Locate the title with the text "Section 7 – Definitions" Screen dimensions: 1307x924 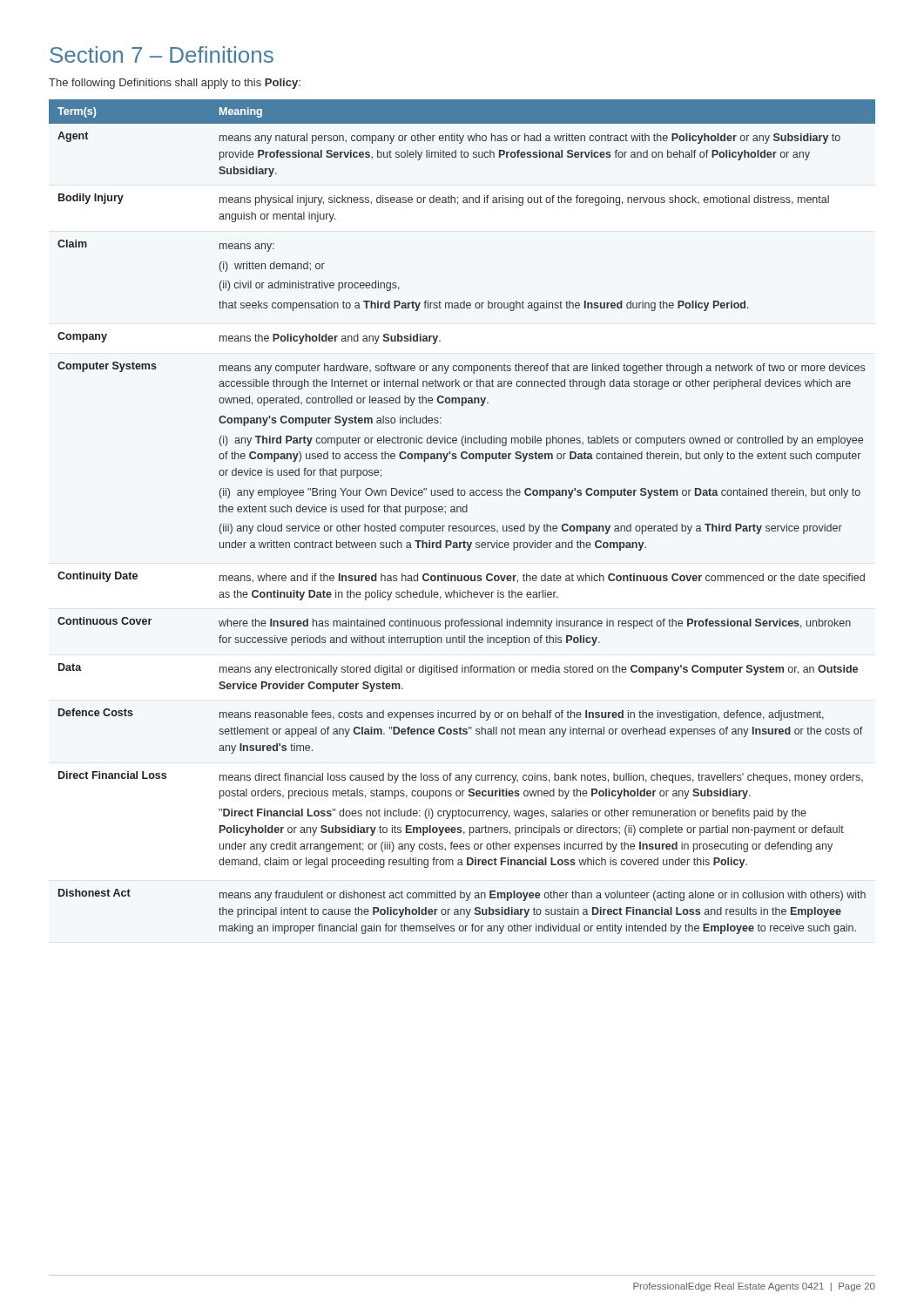[x=161, y=55]
